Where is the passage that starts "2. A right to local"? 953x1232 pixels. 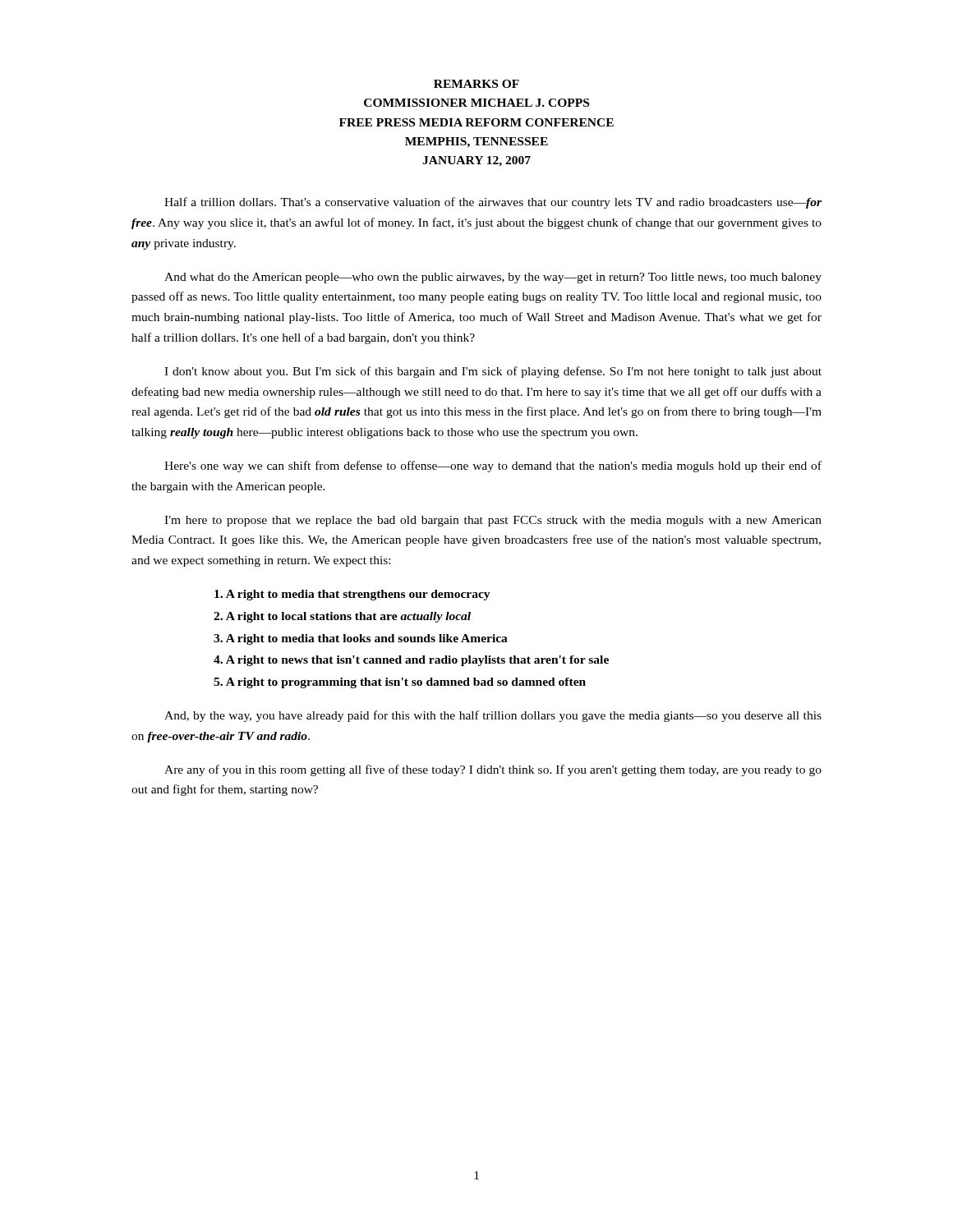(342, 615)
